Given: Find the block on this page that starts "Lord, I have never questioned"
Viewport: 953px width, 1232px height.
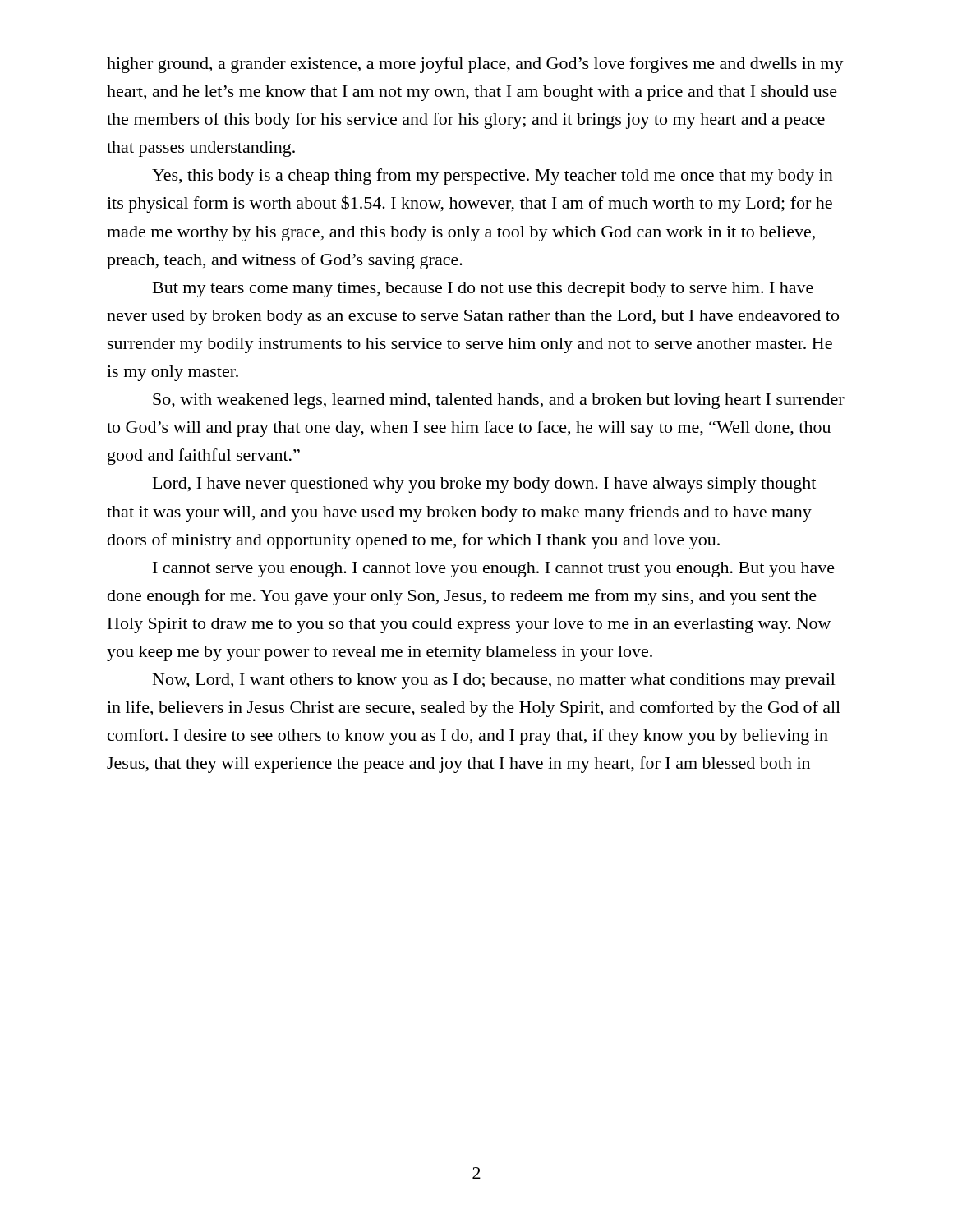Looking at the screenshot, I should click(x=476, y=511).
